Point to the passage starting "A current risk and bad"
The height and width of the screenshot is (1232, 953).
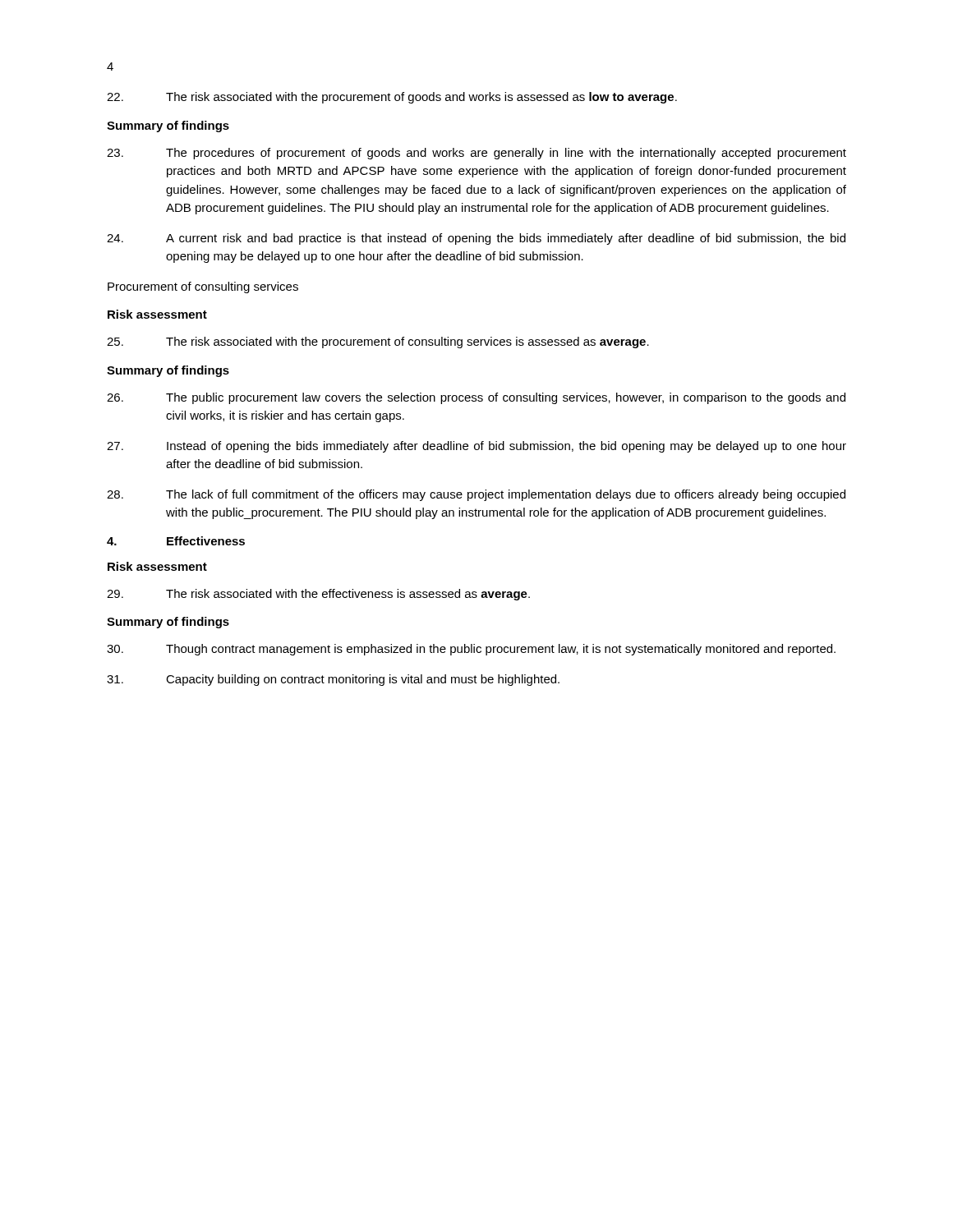coord(476,247)
